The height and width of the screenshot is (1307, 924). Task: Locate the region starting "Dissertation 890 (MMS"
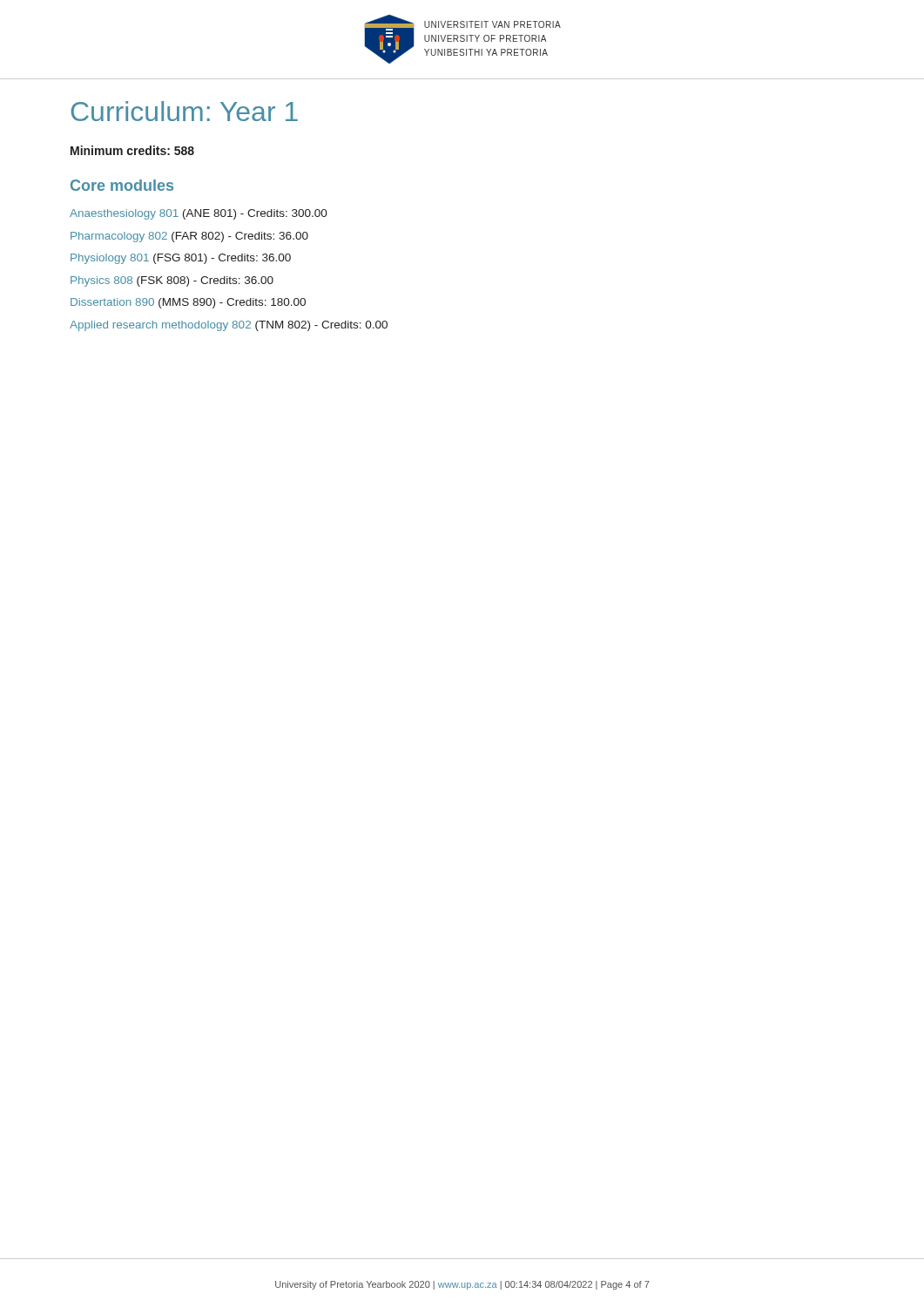coord(188,303)
